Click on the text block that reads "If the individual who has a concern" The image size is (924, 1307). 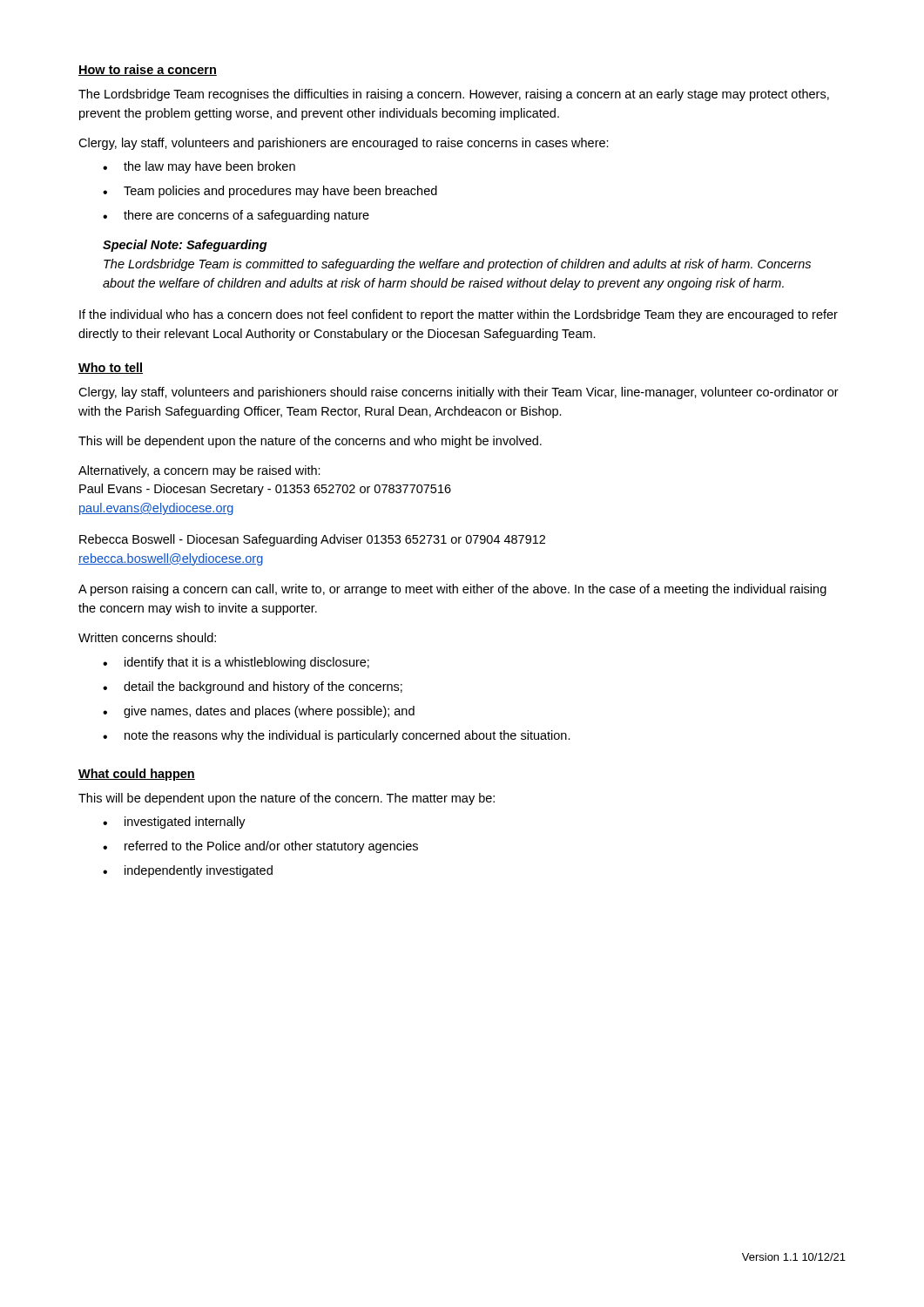pos(458,324)
